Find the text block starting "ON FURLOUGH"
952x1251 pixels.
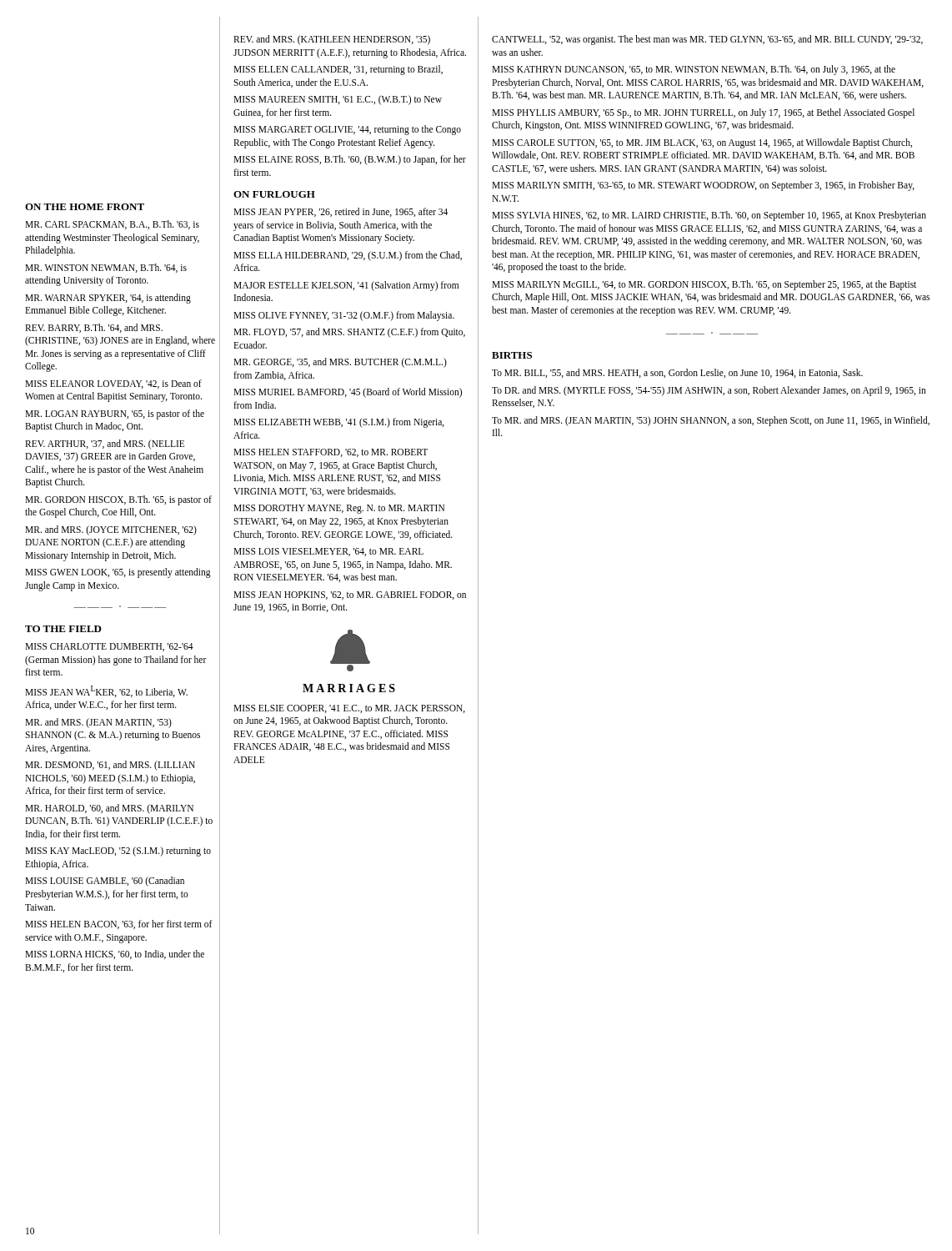[x=274, y=194]
